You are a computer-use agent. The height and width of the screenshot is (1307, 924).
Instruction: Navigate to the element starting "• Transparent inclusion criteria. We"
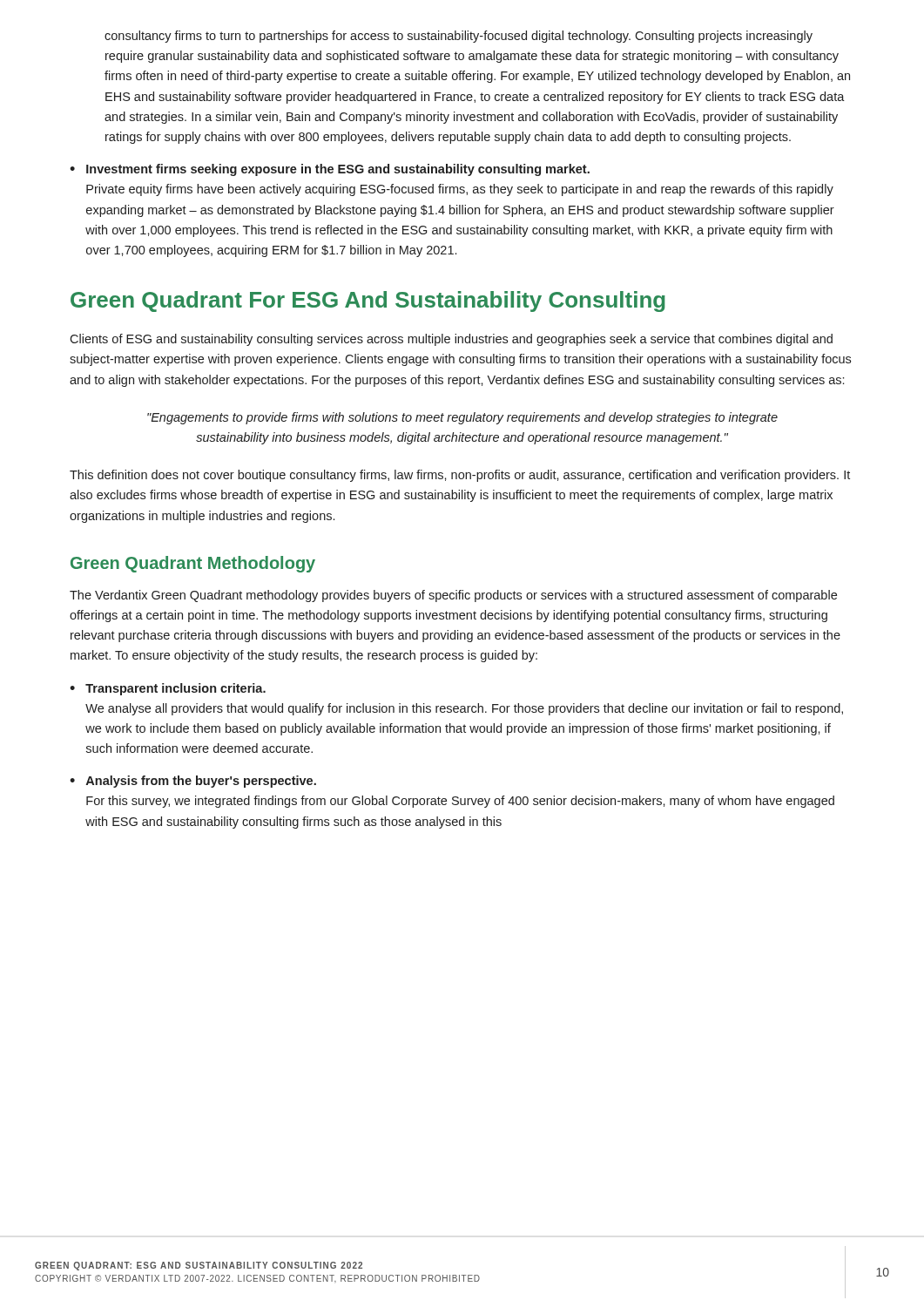click(462, 719)
